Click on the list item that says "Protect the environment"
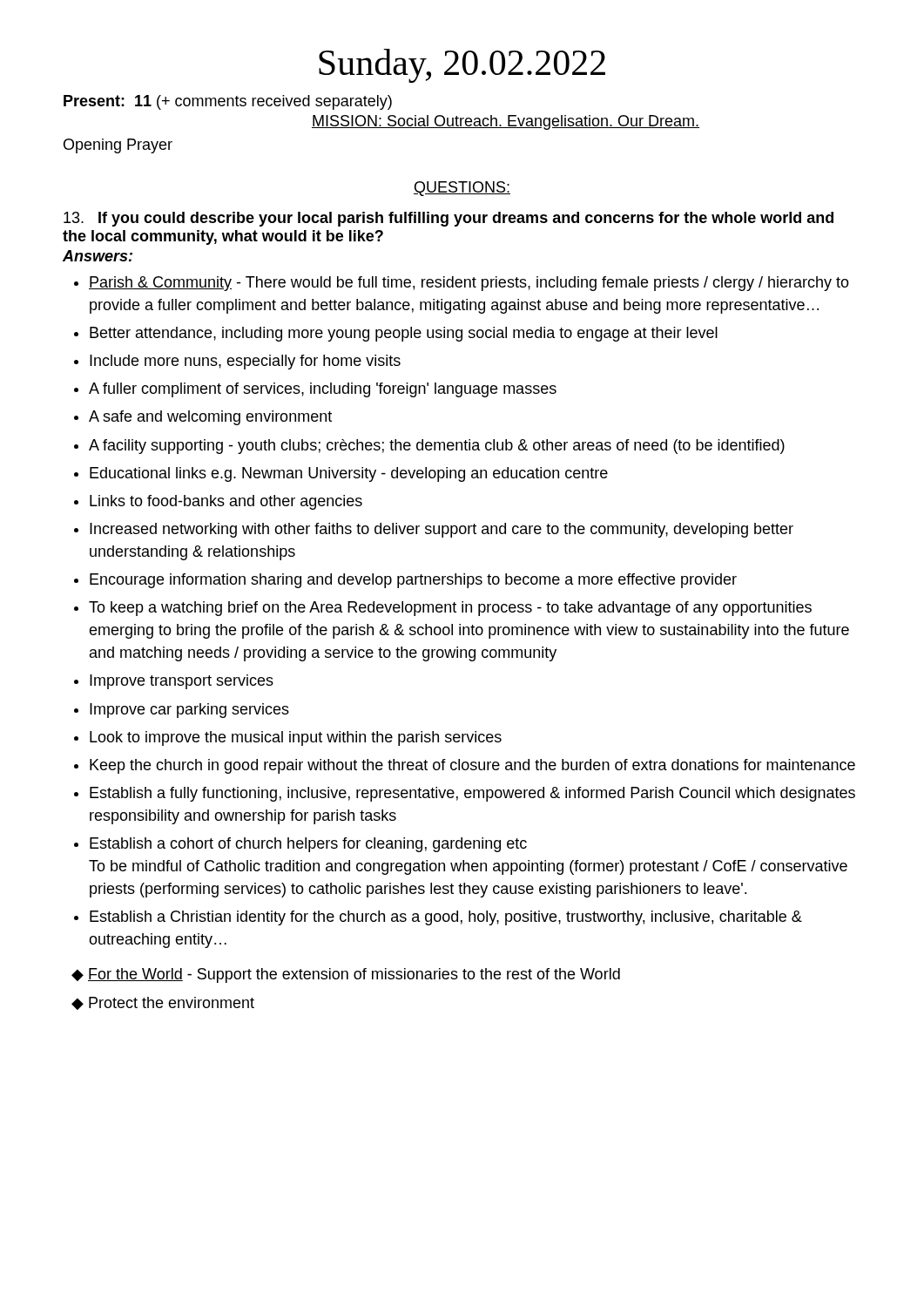The height and width of the screenshot is (1307, 924). tap(171, 1003)
